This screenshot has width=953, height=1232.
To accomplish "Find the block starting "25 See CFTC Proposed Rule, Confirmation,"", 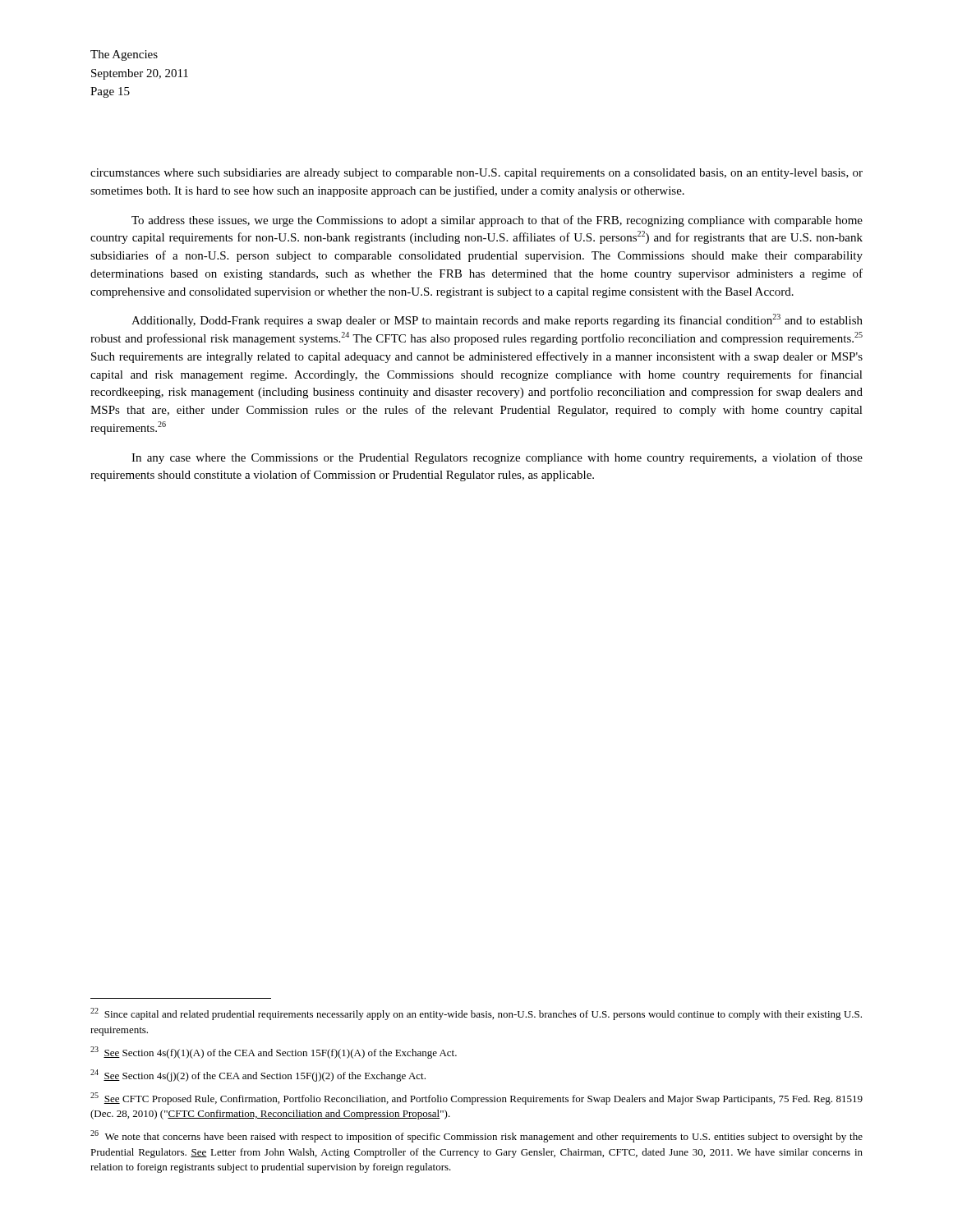I will pos(476,1107).
